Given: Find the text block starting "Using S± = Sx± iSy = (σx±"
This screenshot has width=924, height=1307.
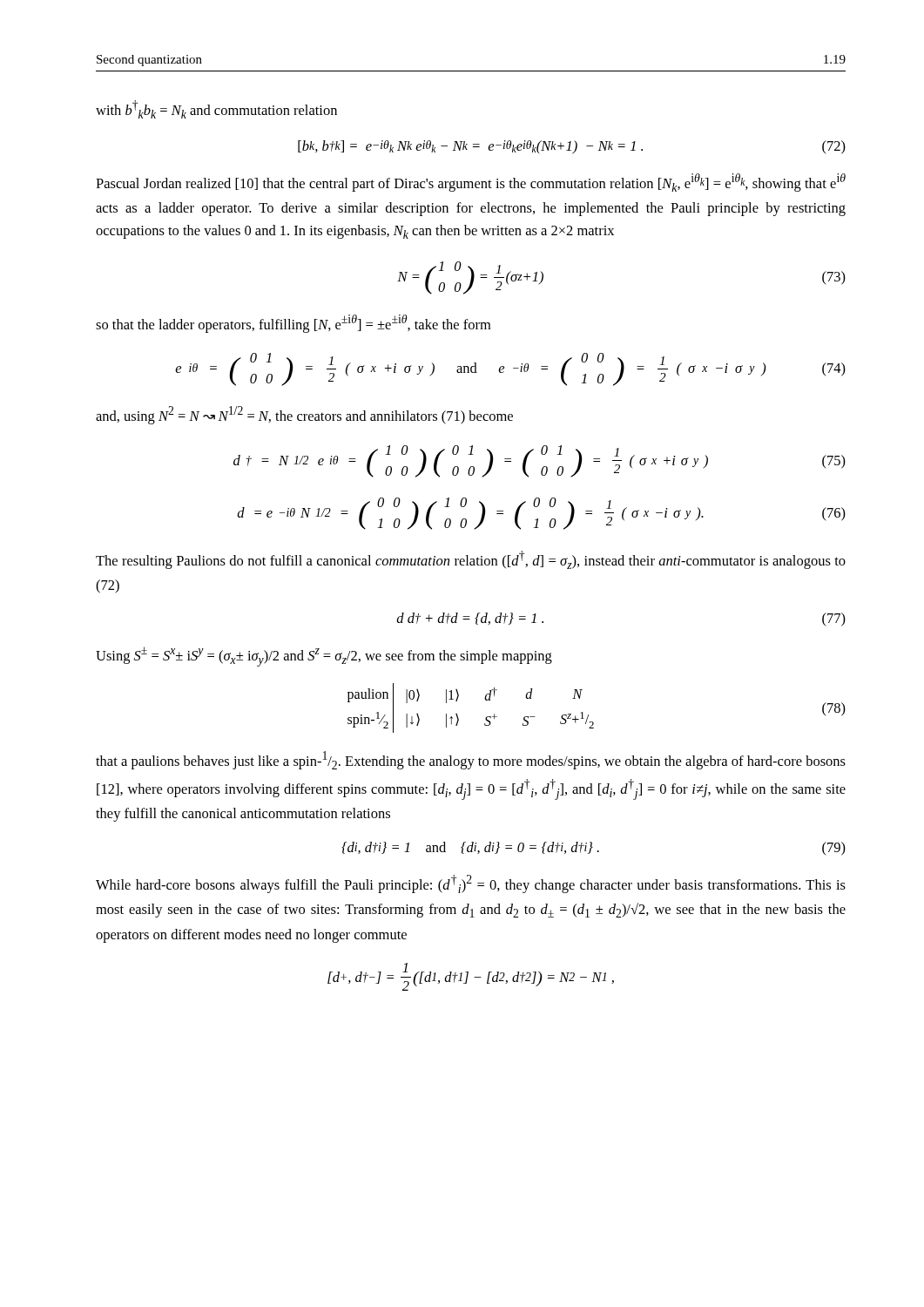Looking at the screenshot, I should point(471,655).
